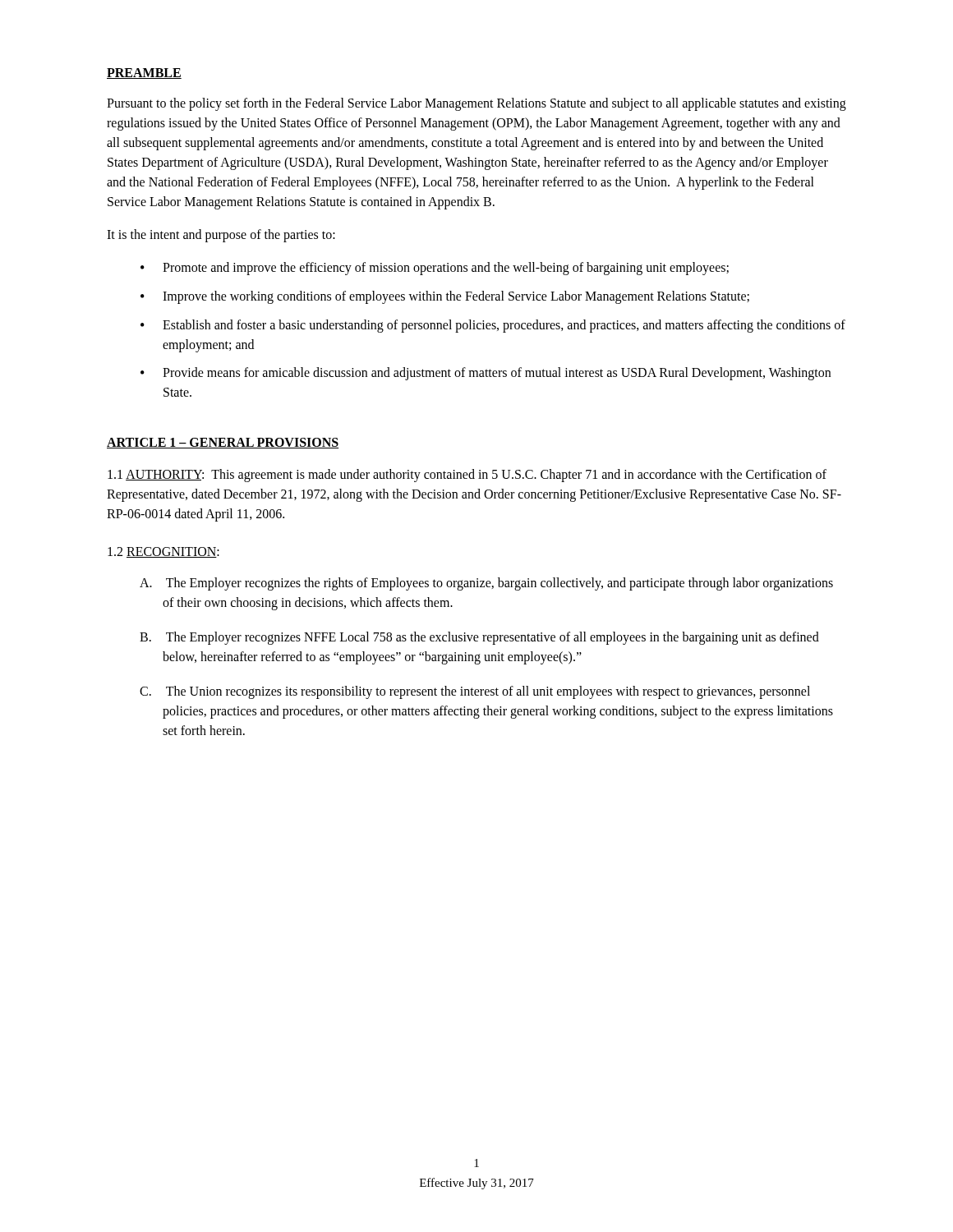Viewport: 953px width, 1232px height.
Task: Select the text block that says "It is the"
Action: (221, 235)
